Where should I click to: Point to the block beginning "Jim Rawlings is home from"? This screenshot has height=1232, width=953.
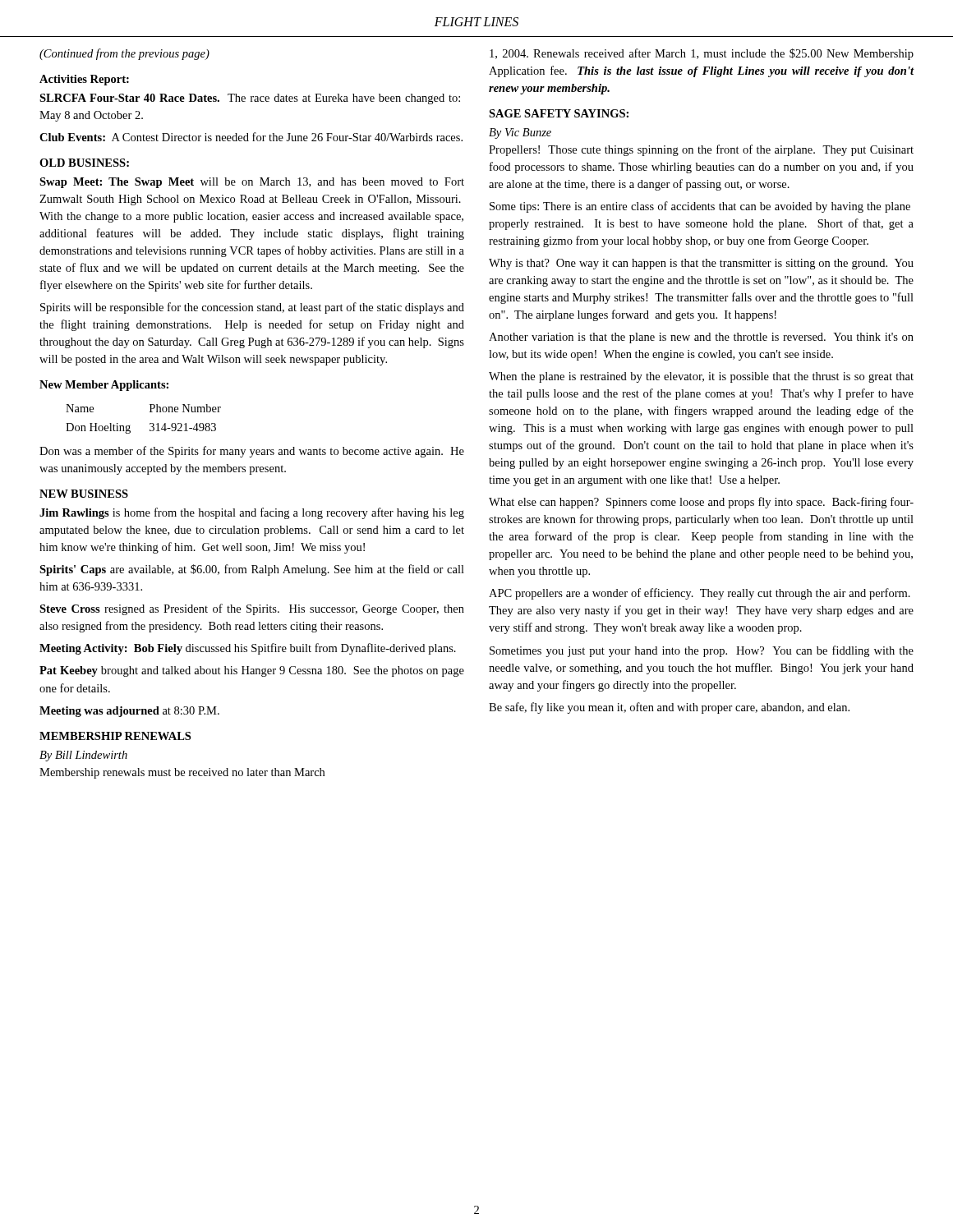pos(252,530)
